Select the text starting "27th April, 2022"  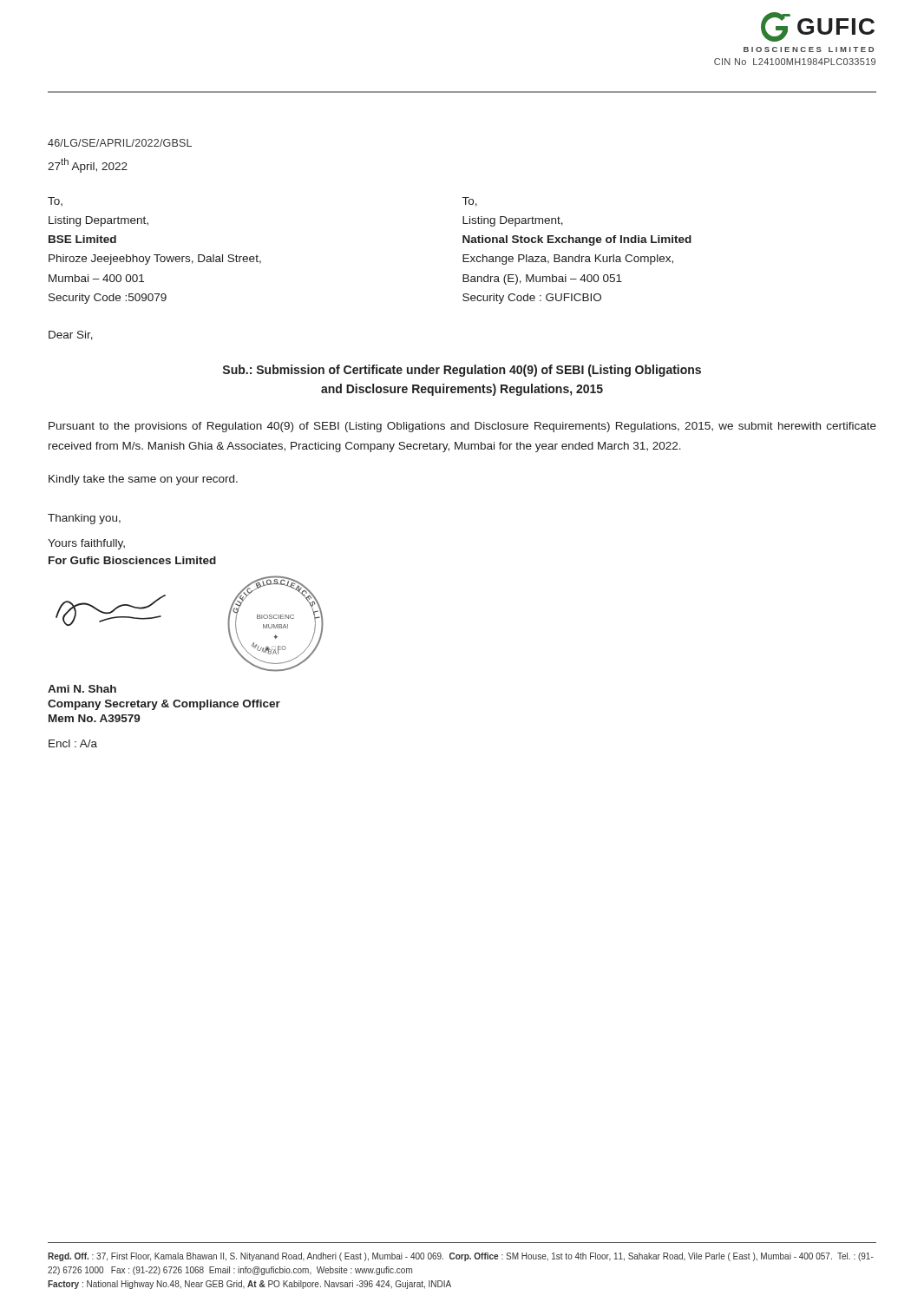[x=88, y=164]
